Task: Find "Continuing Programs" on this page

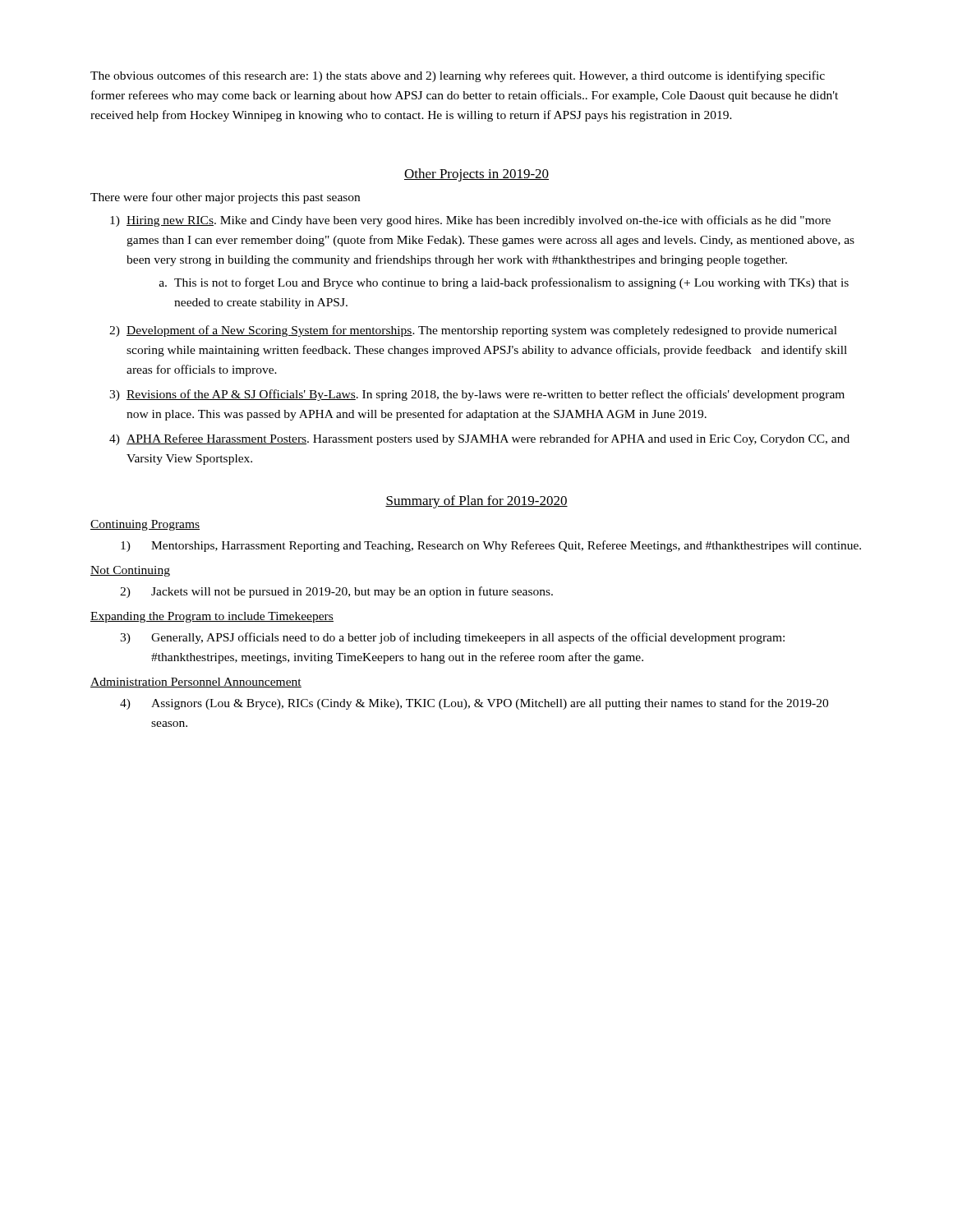Action: 145,524
